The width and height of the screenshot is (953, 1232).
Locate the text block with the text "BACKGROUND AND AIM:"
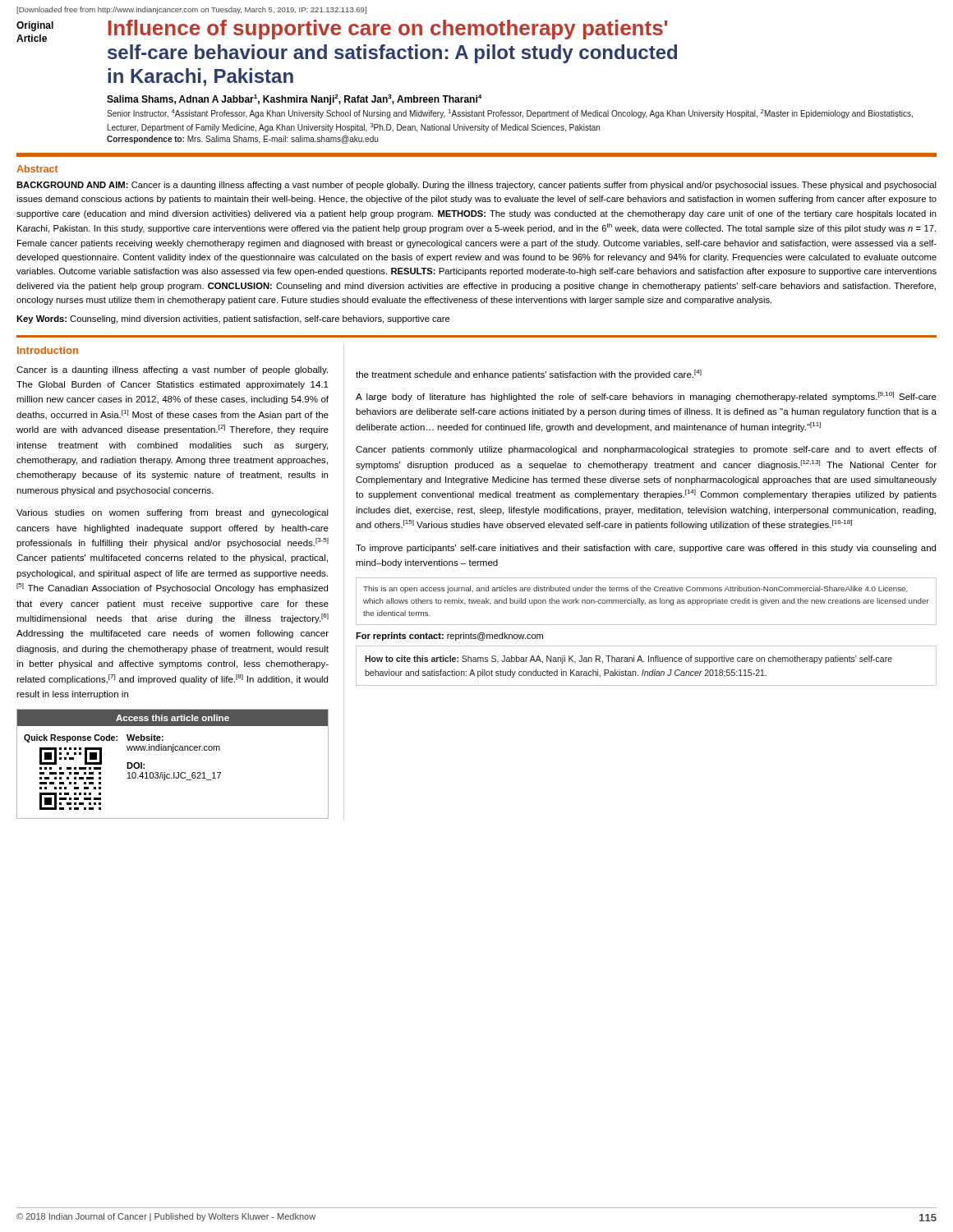476,242
